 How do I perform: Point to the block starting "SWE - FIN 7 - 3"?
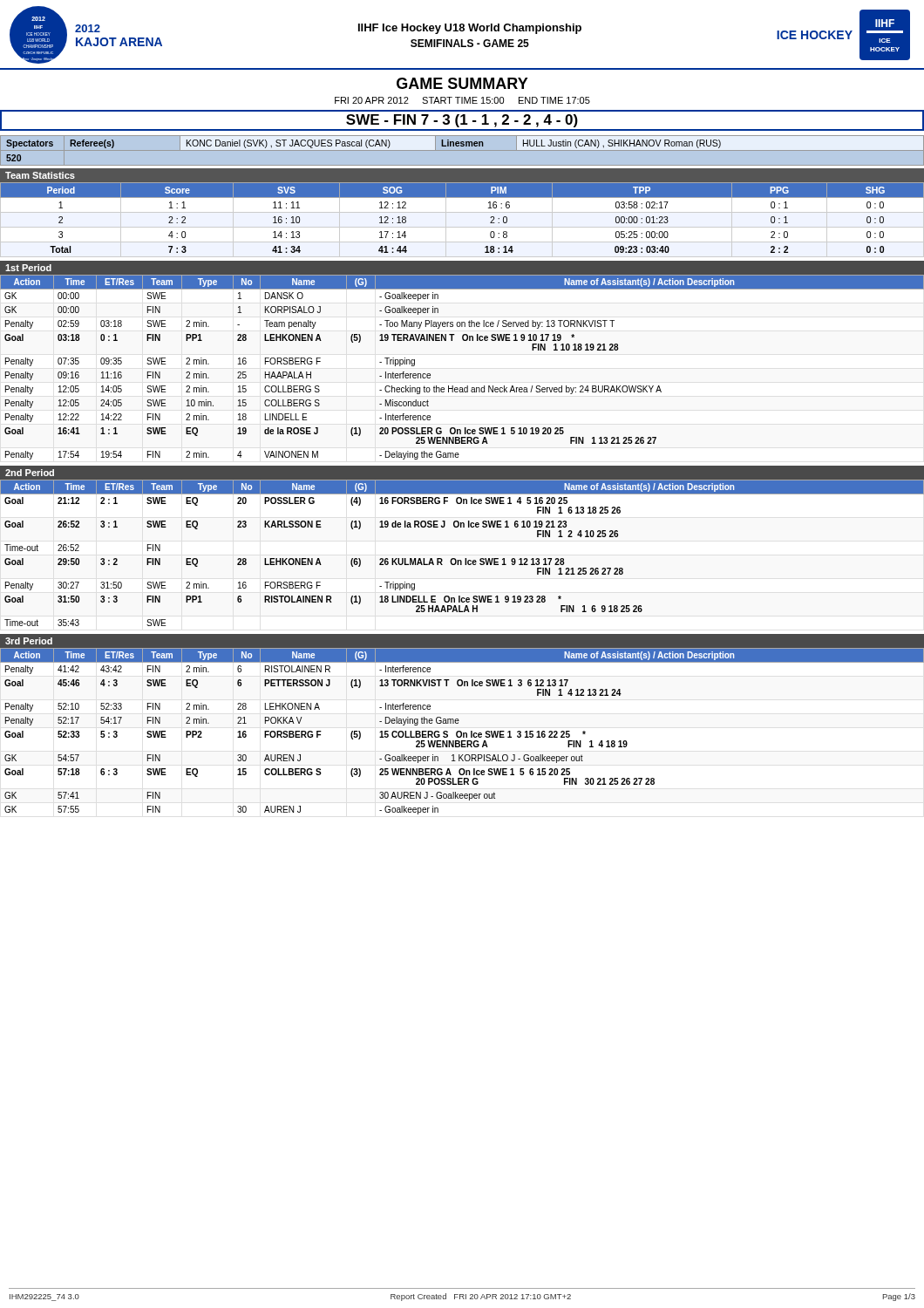click(x=462, y=120)
